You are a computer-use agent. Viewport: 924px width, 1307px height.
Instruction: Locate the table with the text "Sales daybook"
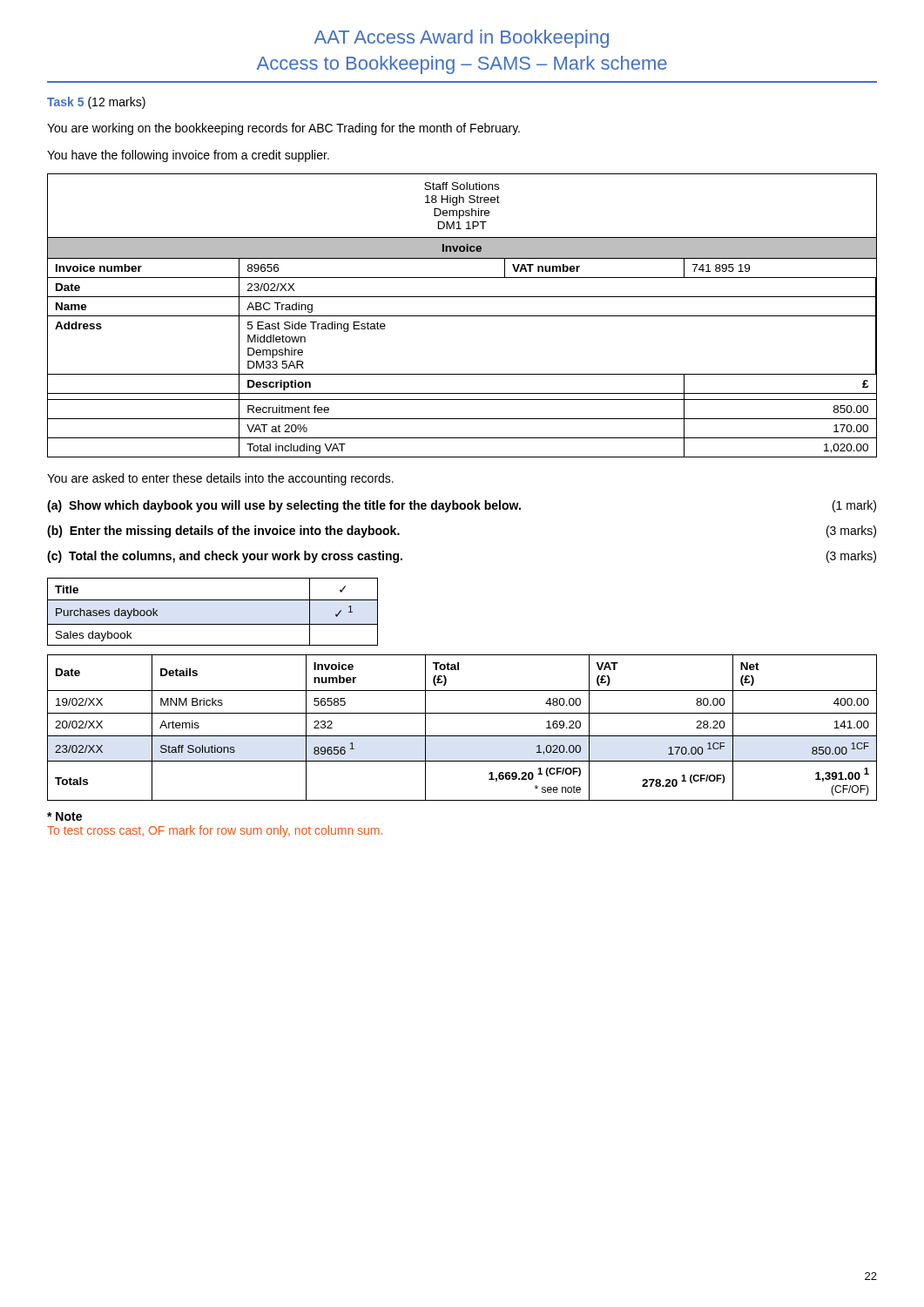(462, 612)
